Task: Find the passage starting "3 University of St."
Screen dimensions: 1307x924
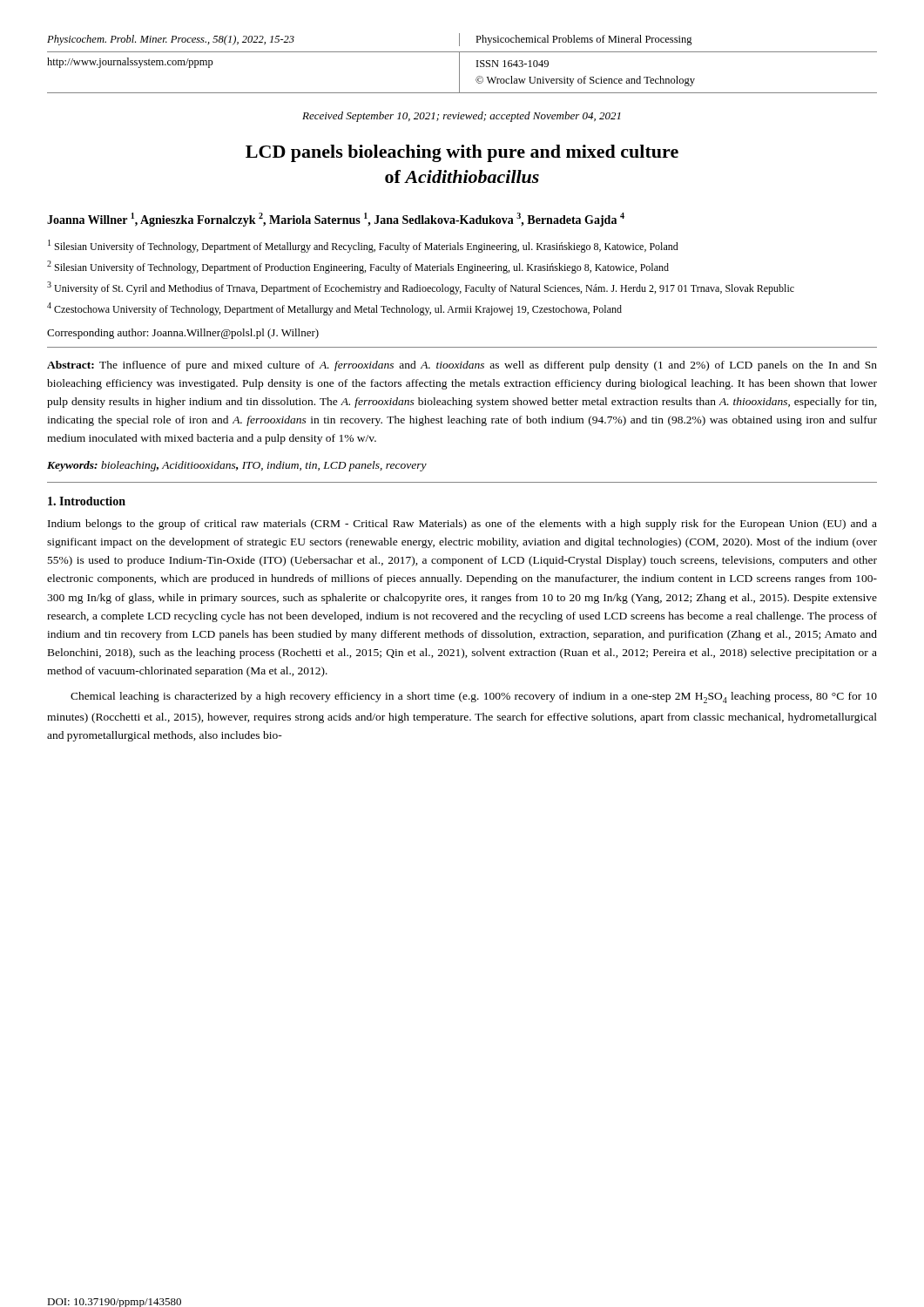Action: click(x=421, y=287)
